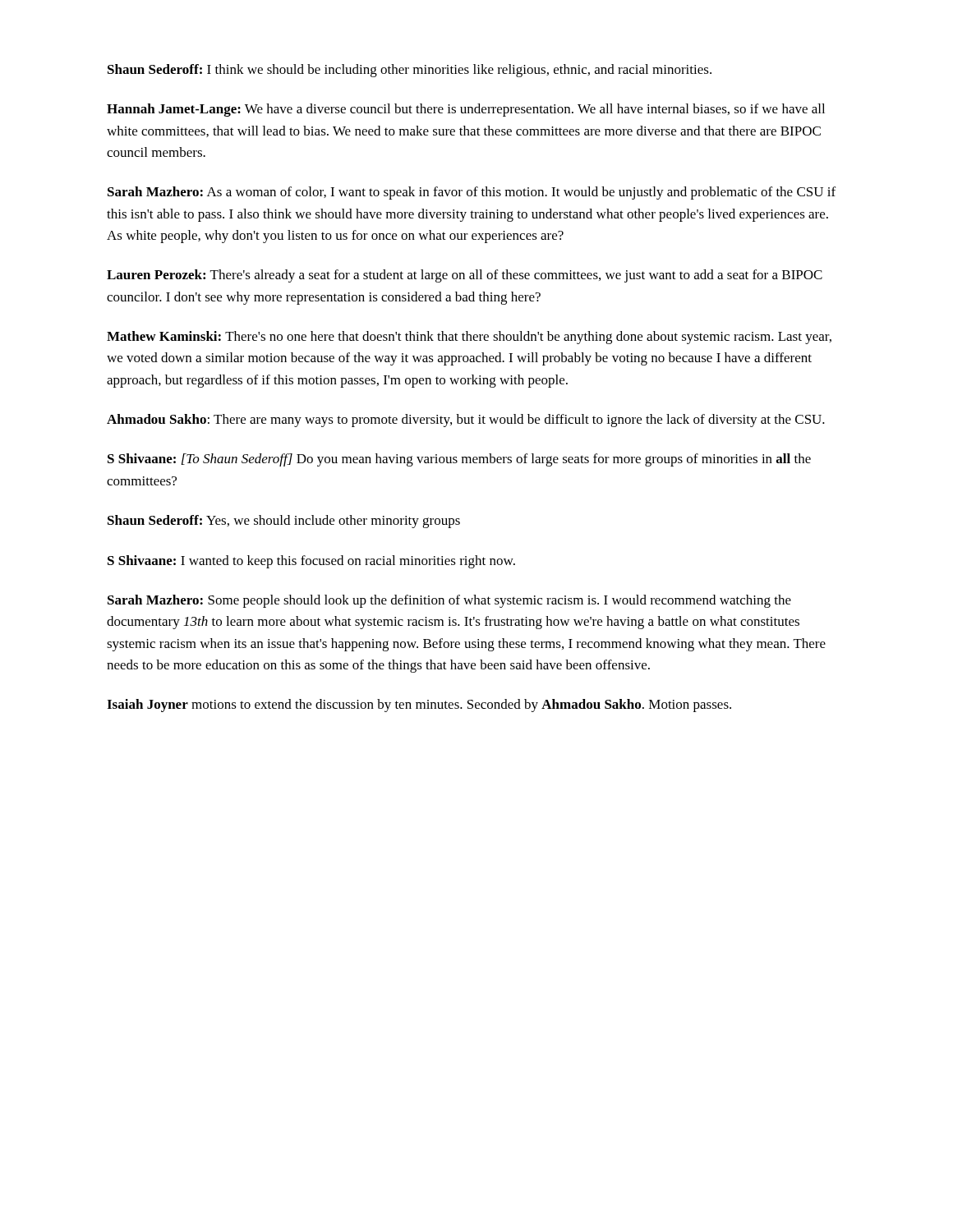Find the region starting "Sarah Mazhero: Some people should look up"
The height and width of the screenshot is (1232, 953).
point(466,632)
